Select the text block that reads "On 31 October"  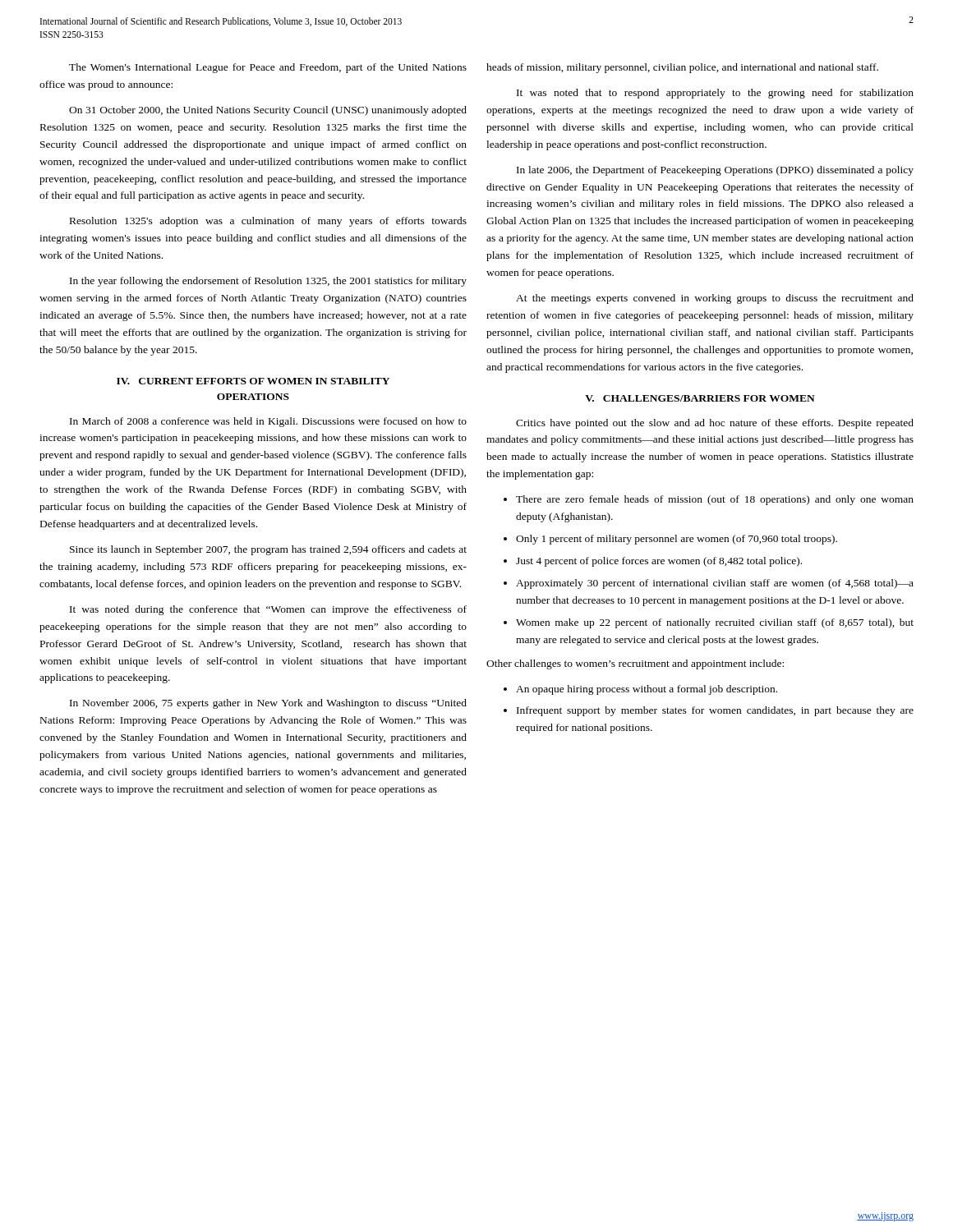click(x=253, y=152)
